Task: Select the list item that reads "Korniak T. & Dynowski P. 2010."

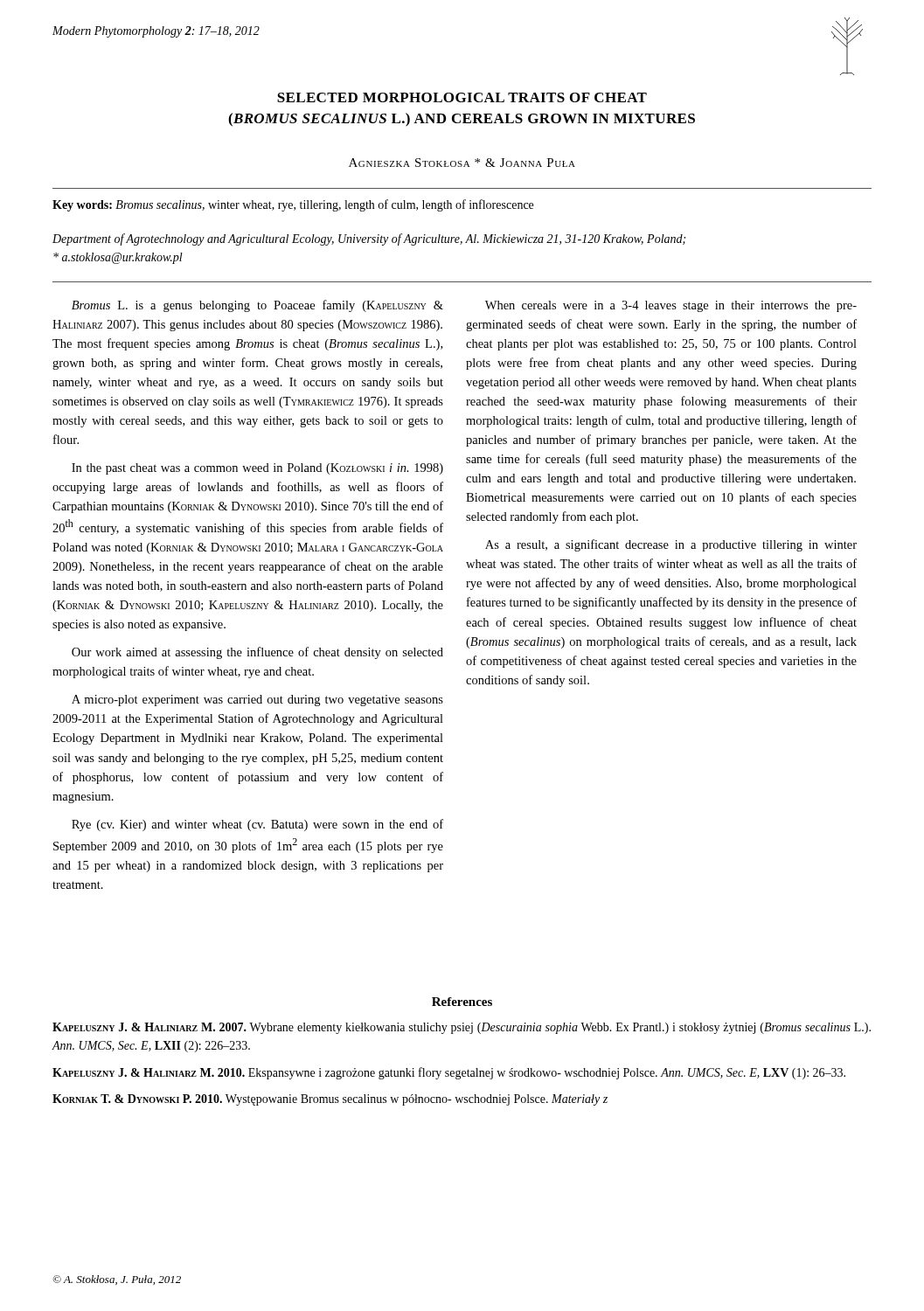Action: (330, 1099)
